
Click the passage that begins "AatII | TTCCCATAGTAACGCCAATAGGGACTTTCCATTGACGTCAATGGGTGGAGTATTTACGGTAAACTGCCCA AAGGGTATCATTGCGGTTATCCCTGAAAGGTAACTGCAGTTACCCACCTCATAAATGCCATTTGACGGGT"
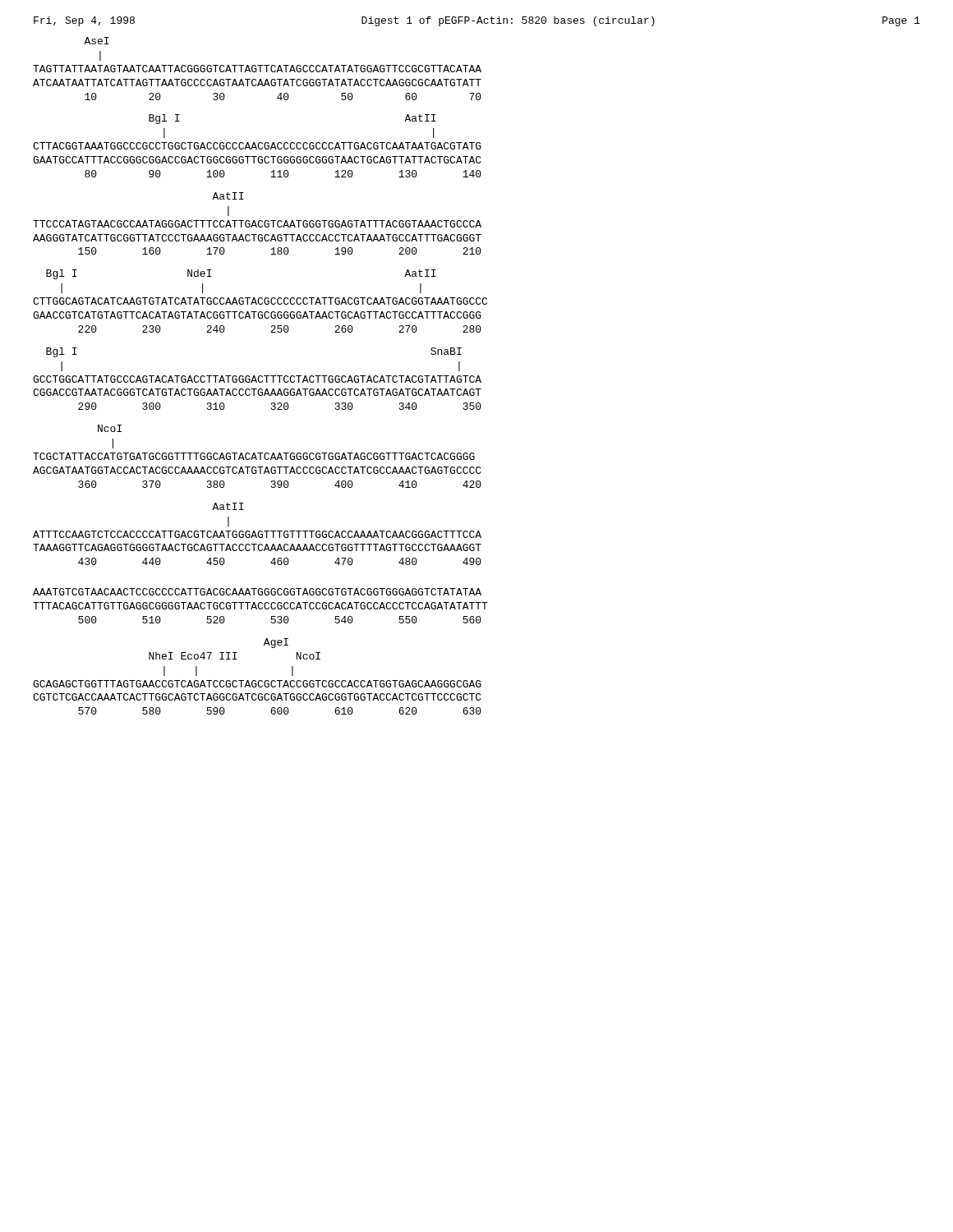(476, 225)
